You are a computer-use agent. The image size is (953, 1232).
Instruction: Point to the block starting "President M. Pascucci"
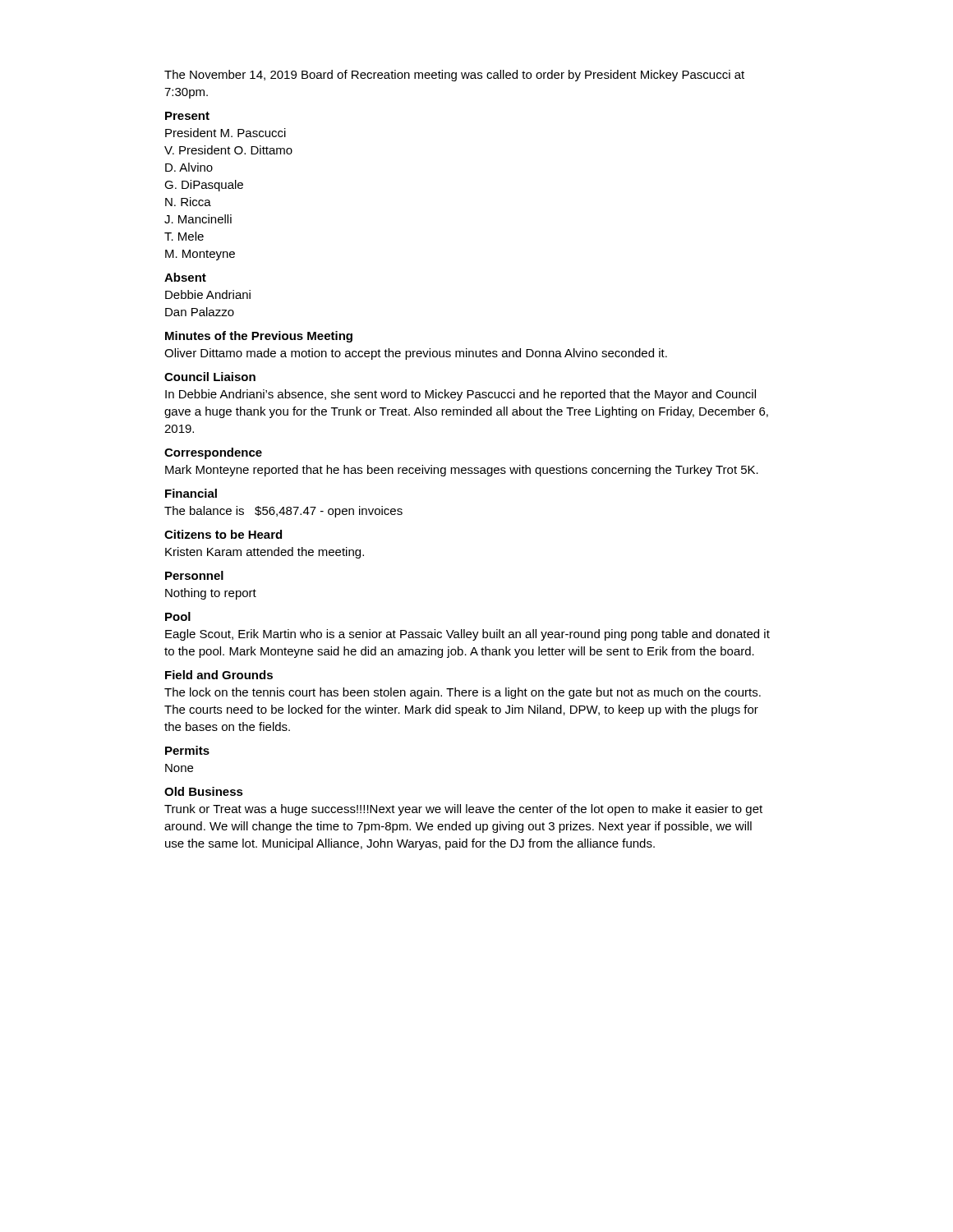[225, 133]
